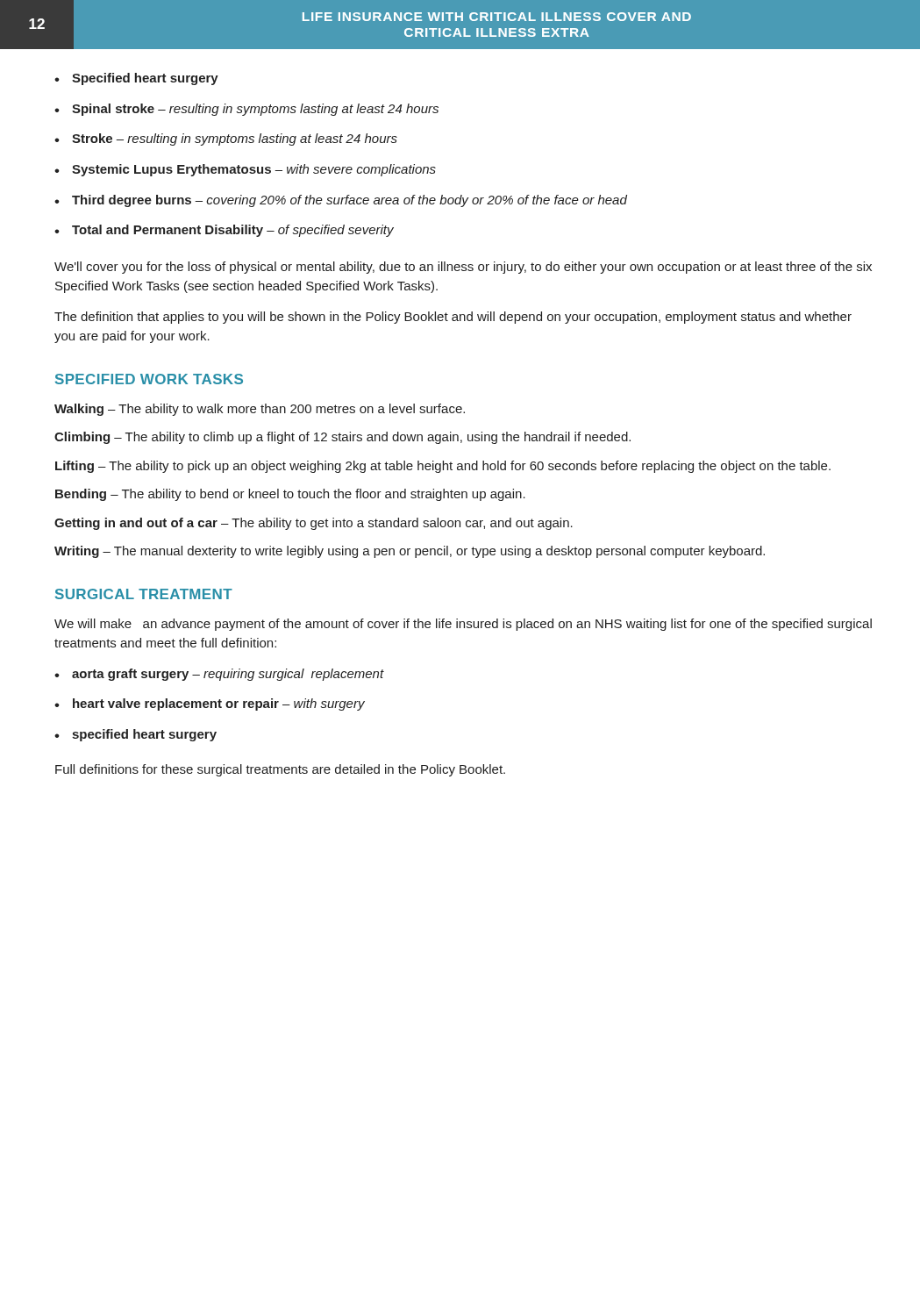Find the text block starting "• heart valve replacement or repair"

point(209,706)
